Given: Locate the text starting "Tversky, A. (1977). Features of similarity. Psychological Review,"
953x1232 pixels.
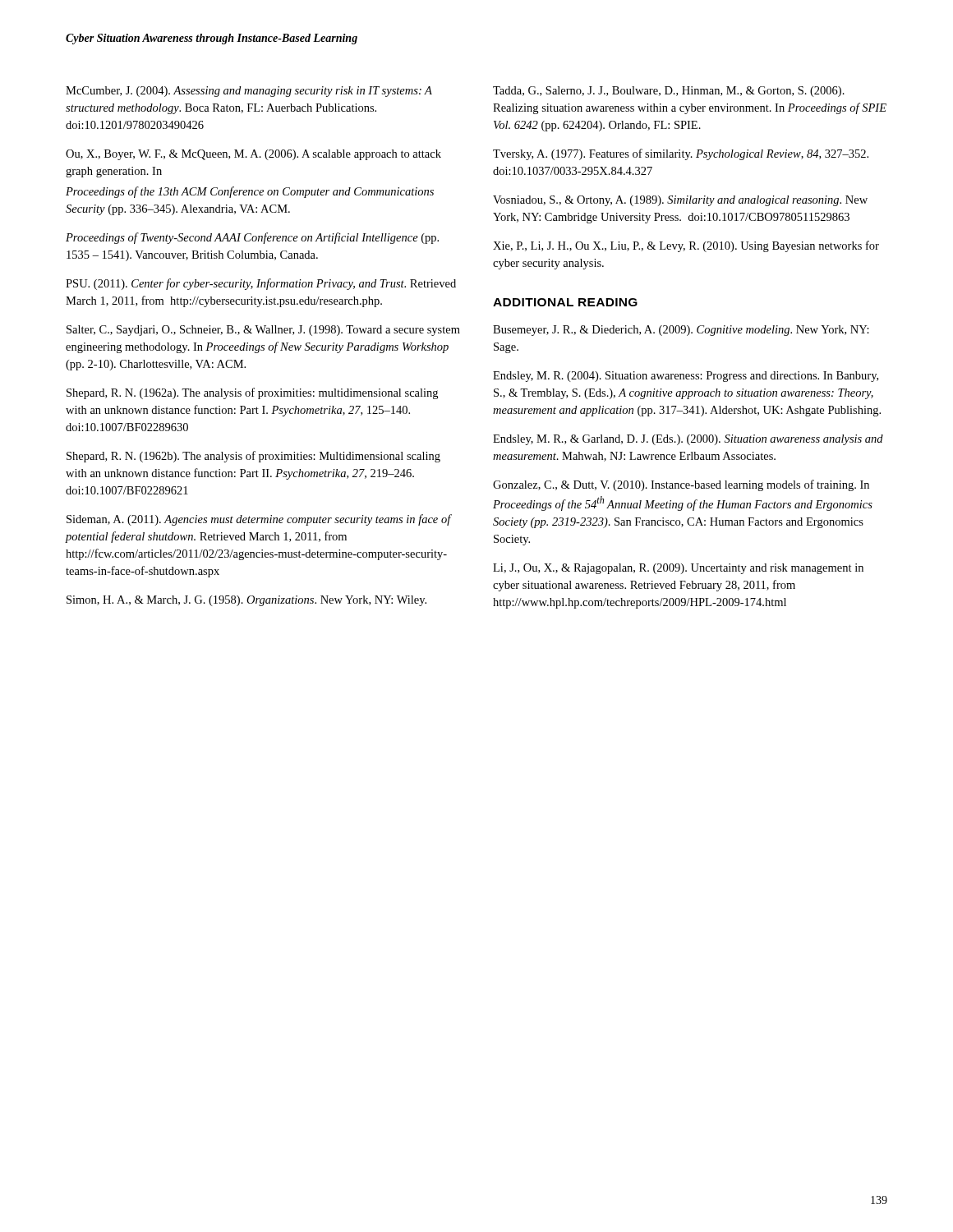Looking at the screenshot, I should pyautogui.click(x=681, y=162).
